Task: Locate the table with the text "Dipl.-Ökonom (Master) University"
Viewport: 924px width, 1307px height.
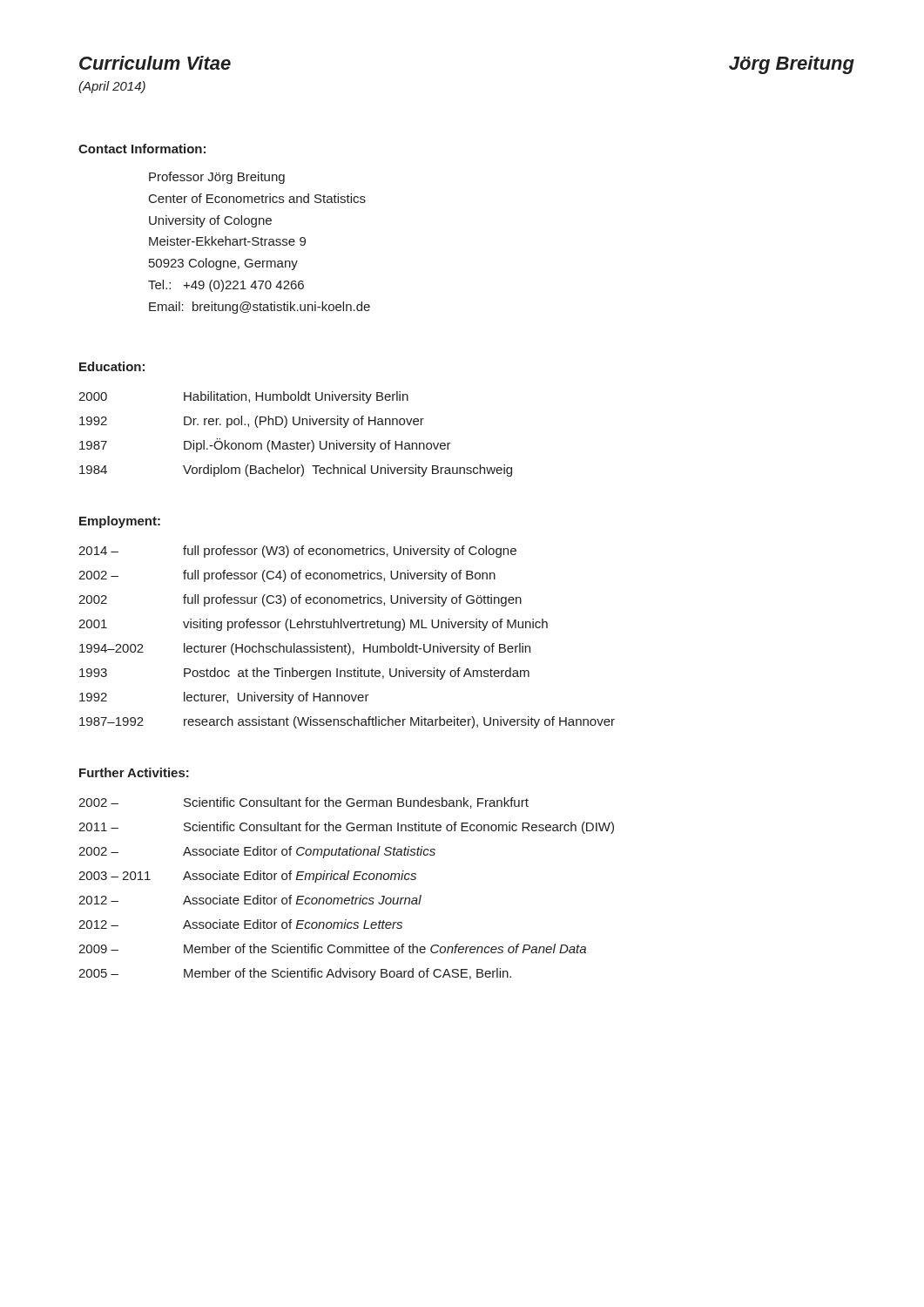Action: 466,433
